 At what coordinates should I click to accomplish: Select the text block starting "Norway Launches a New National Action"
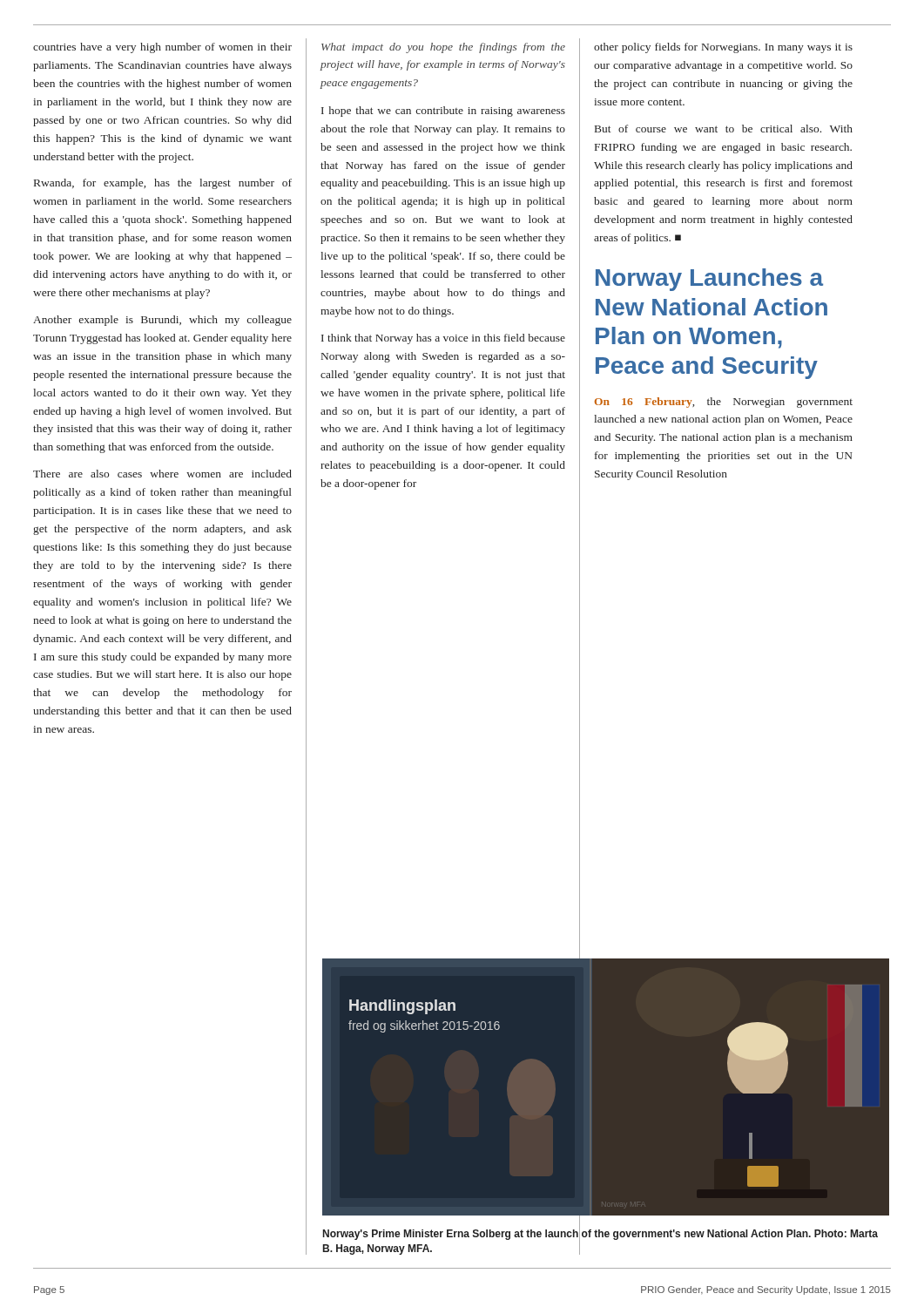723,322
